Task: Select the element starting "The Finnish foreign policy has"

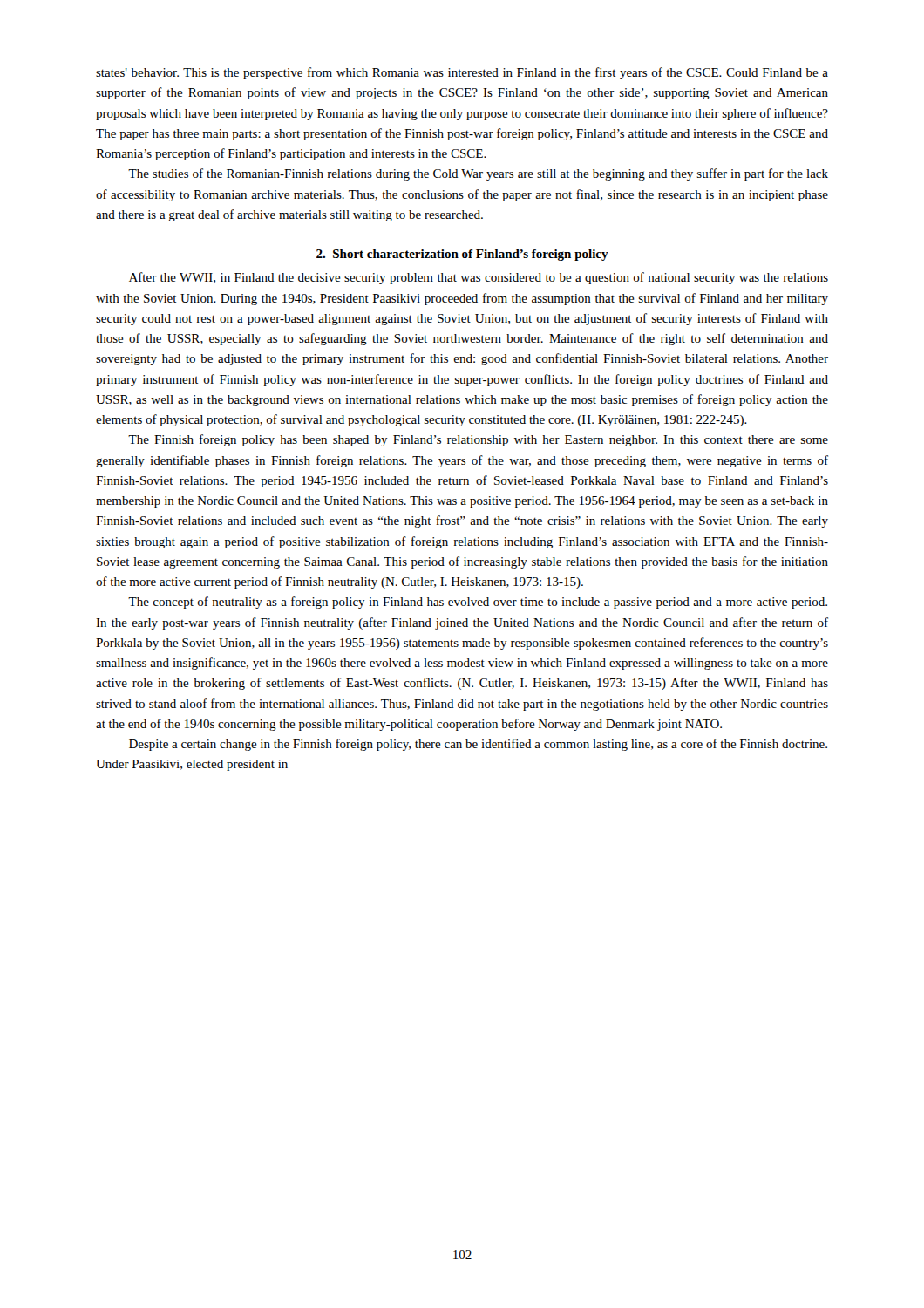Action: coord(462,511)
